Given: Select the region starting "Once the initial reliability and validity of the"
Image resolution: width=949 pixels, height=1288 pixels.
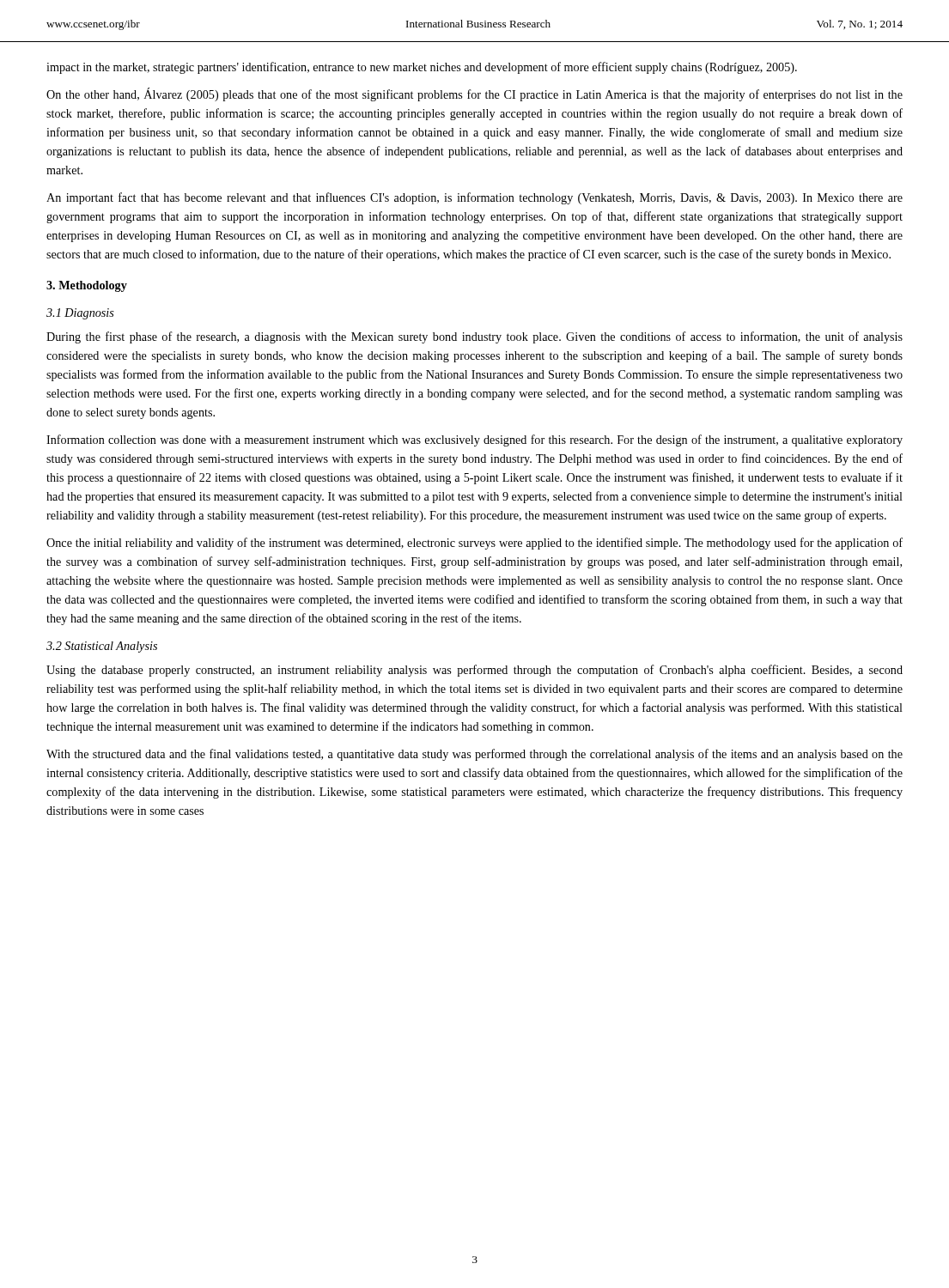Looking at the screenshot, I should (x=474, y=581).
